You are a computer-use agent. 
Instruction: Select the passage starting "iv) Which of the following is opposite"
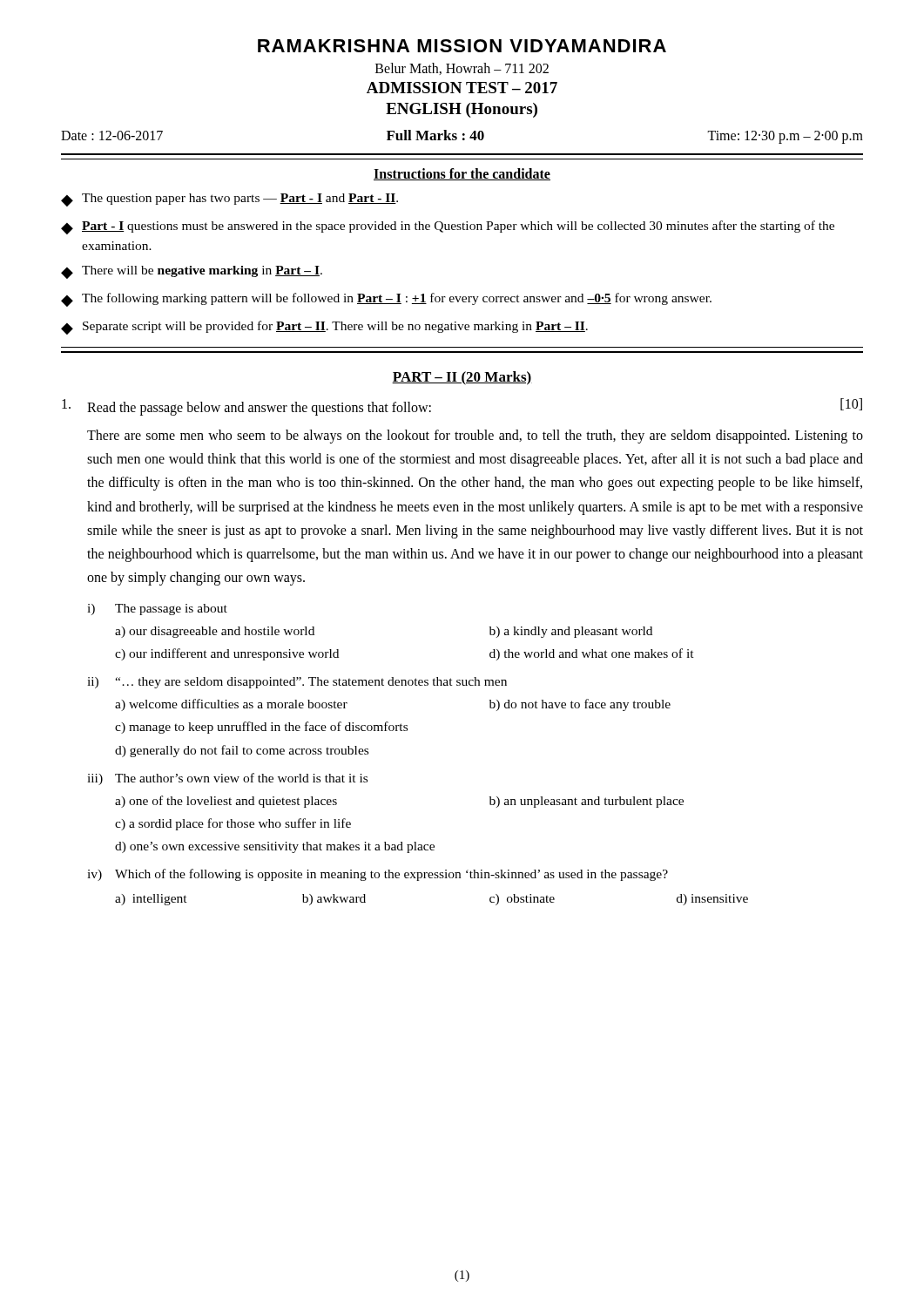coord(475,886)
